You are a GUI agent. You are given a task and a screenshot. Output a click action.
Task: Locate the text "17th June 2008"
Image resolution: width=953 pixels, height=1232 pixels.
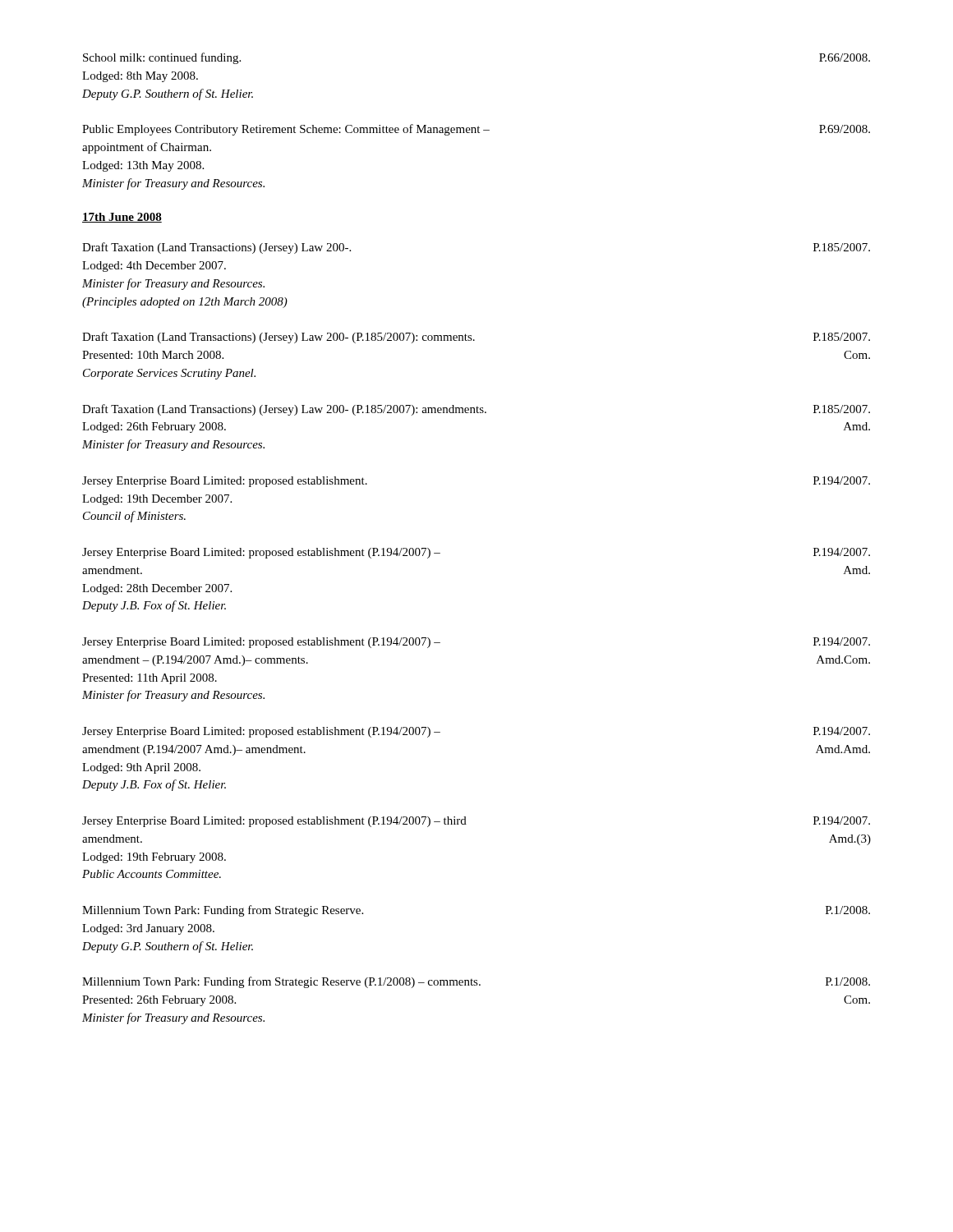pyautogui.click(x=122, y=217)
